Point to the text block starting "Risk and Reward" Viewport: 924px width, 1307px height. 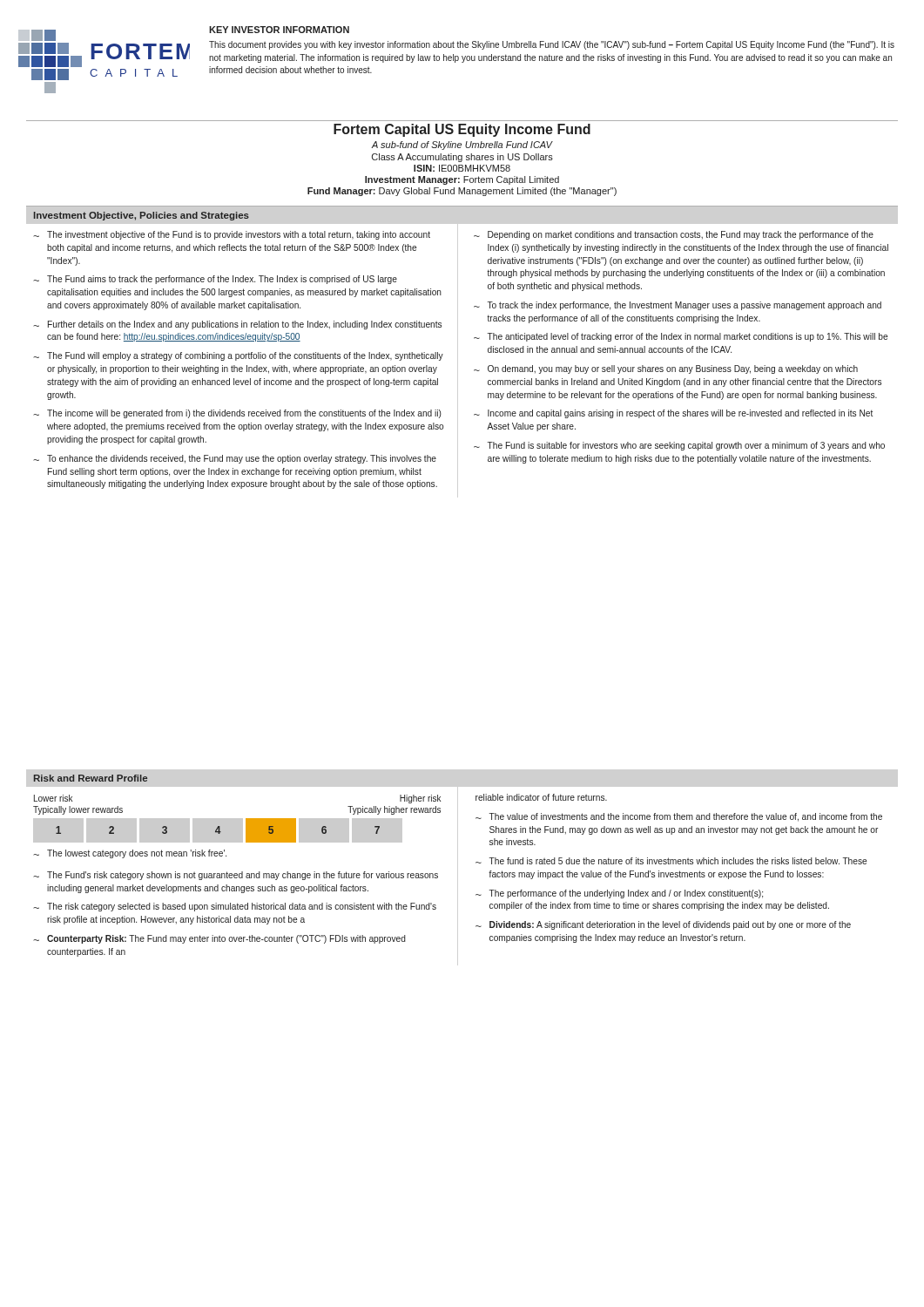click(90, 778)
